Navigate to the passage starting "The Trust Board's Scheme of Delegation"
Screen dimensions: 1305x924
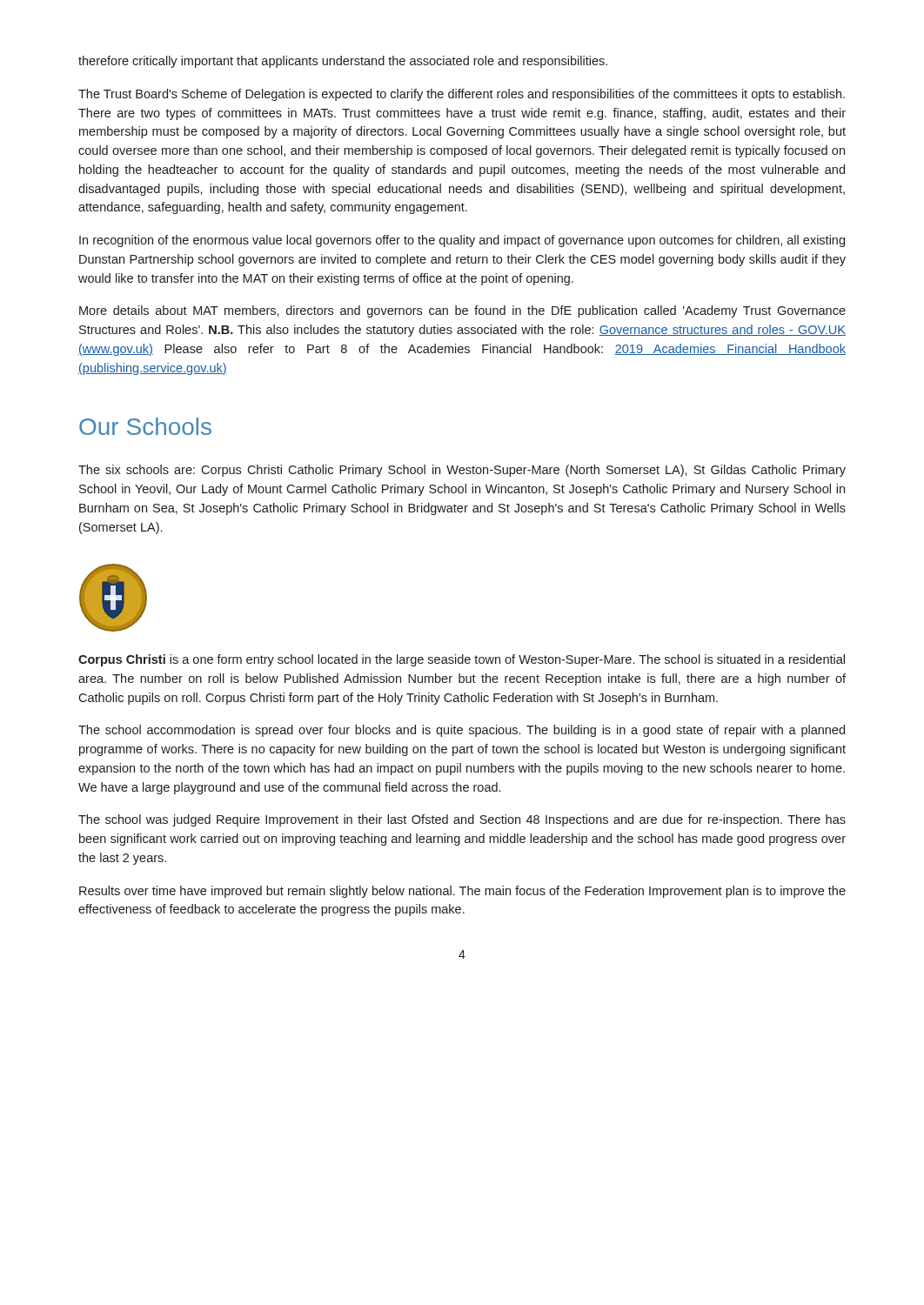pos(462,151)
